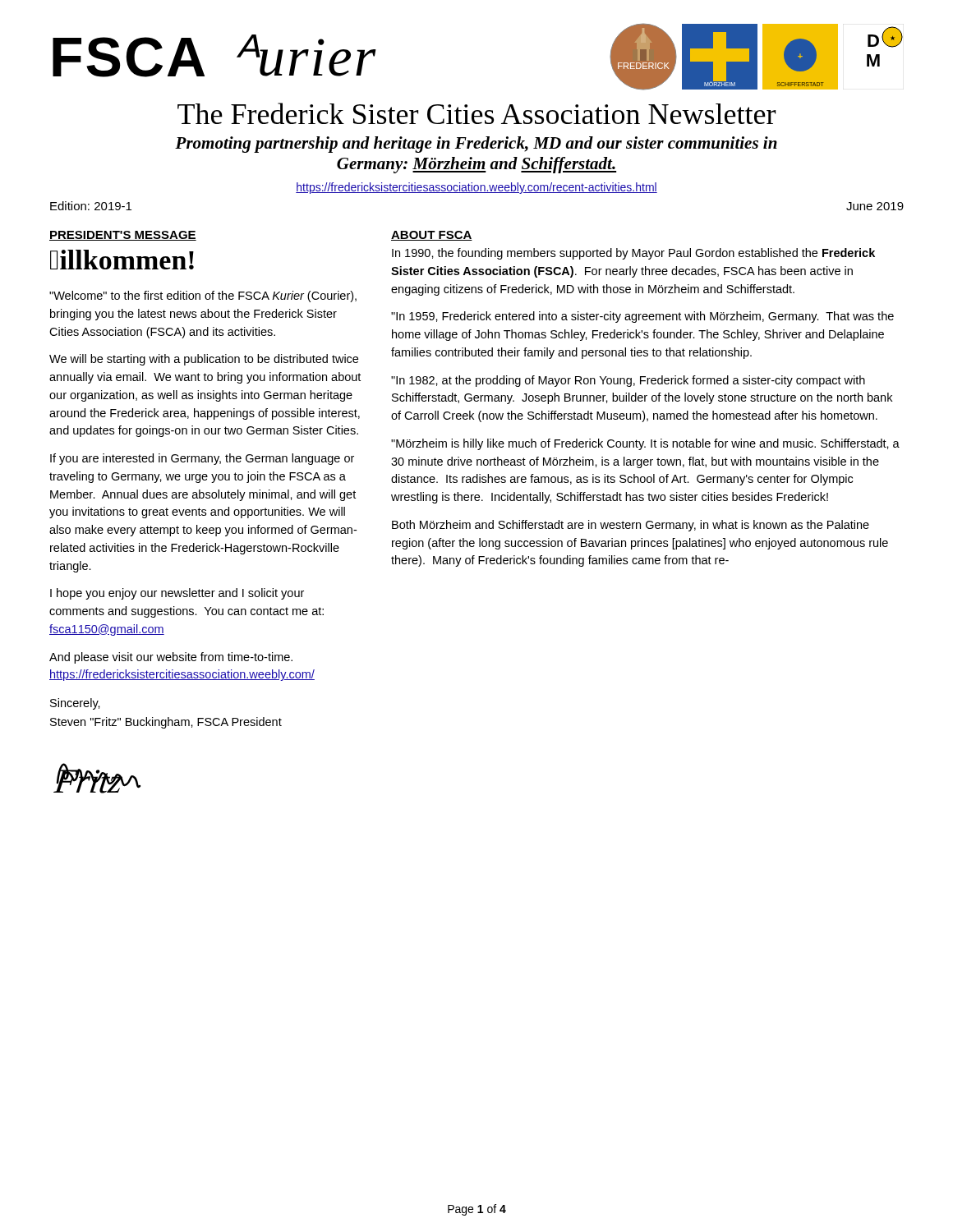This screenshot has height=1232, width=953.
Task: Point to "Edition: 2019-1 June 2019"
Action: pos(88,205)
